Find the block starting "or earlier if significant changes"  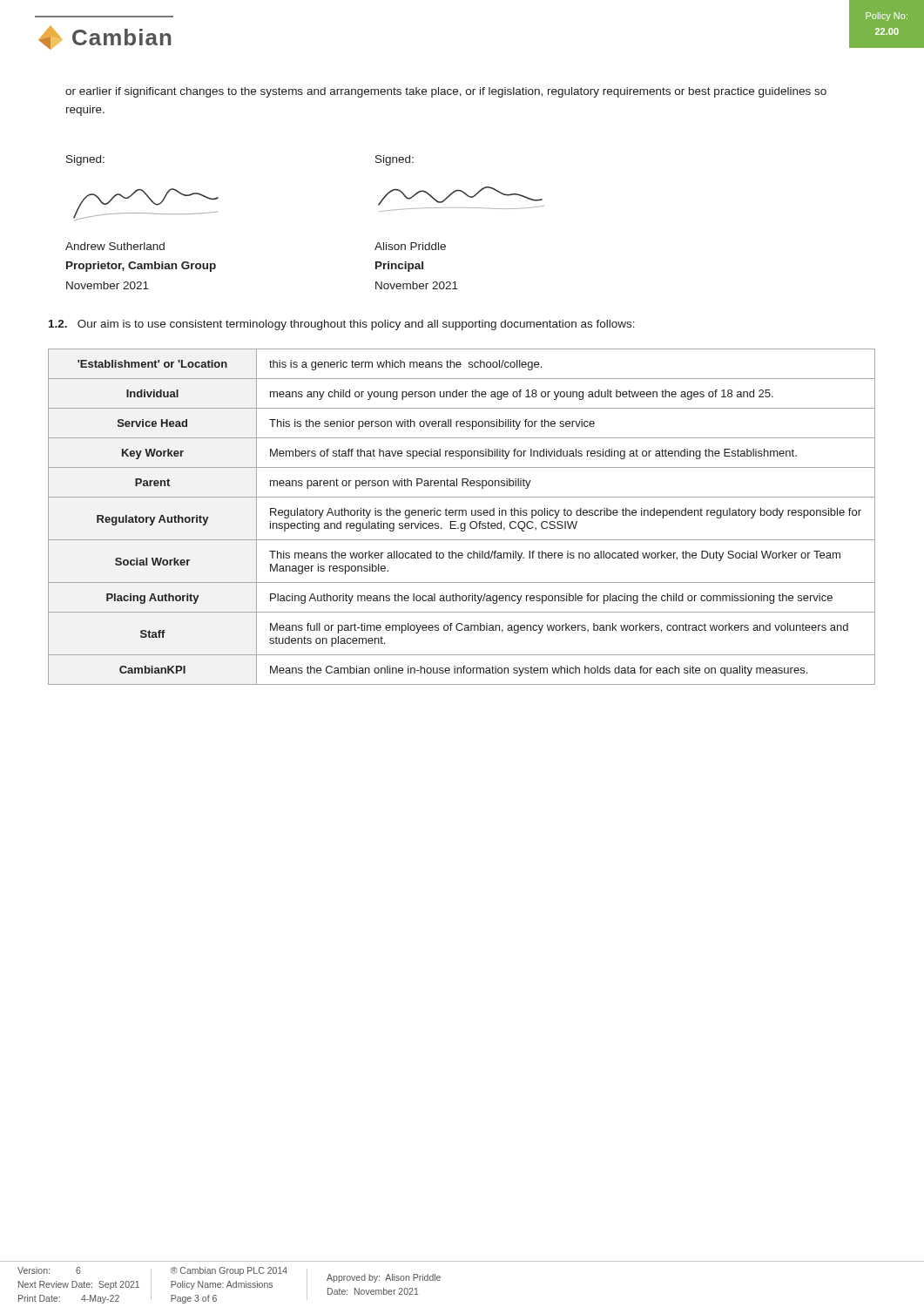[x=446, y=100]
